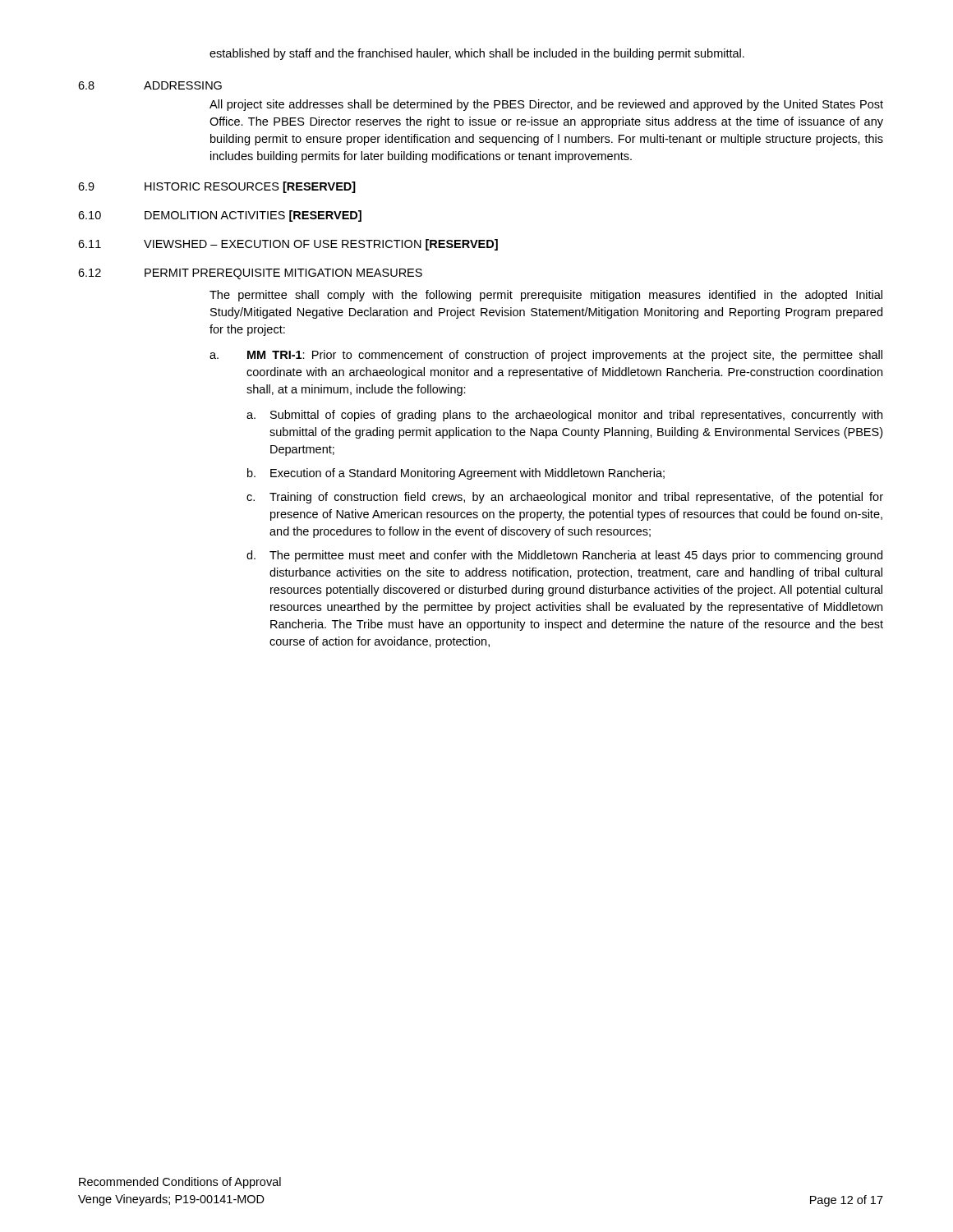This screenshot has width=953, height=1232.
Task: Select the text starting "6.11 VIEWSHED – EXECUTION OF USE"
Action: pyautogui.click(x=288, y=244)
